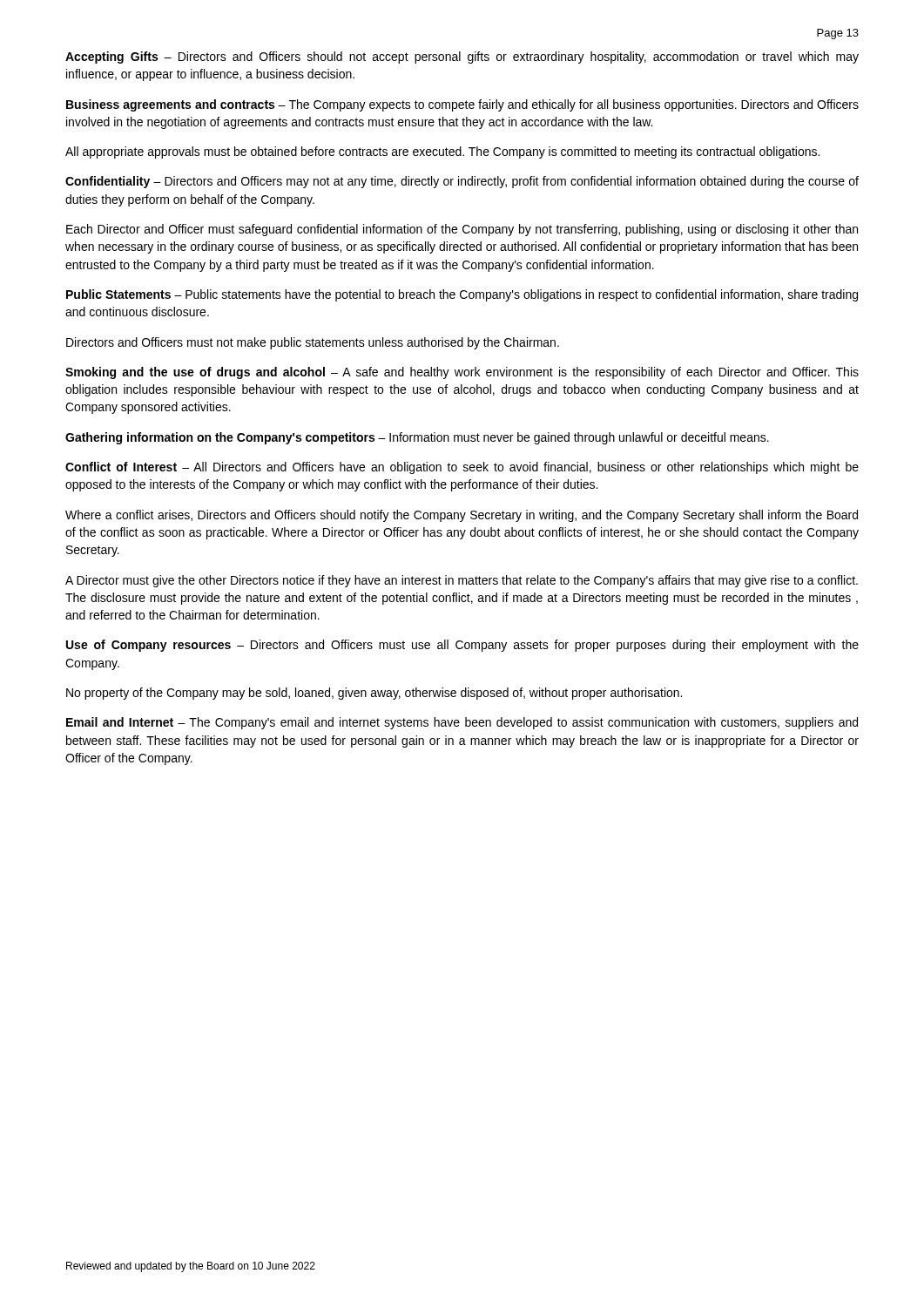This screenshot has height=1307, width=924.
Task: Find the text starting "Gathering information on"
Action: 417,437
